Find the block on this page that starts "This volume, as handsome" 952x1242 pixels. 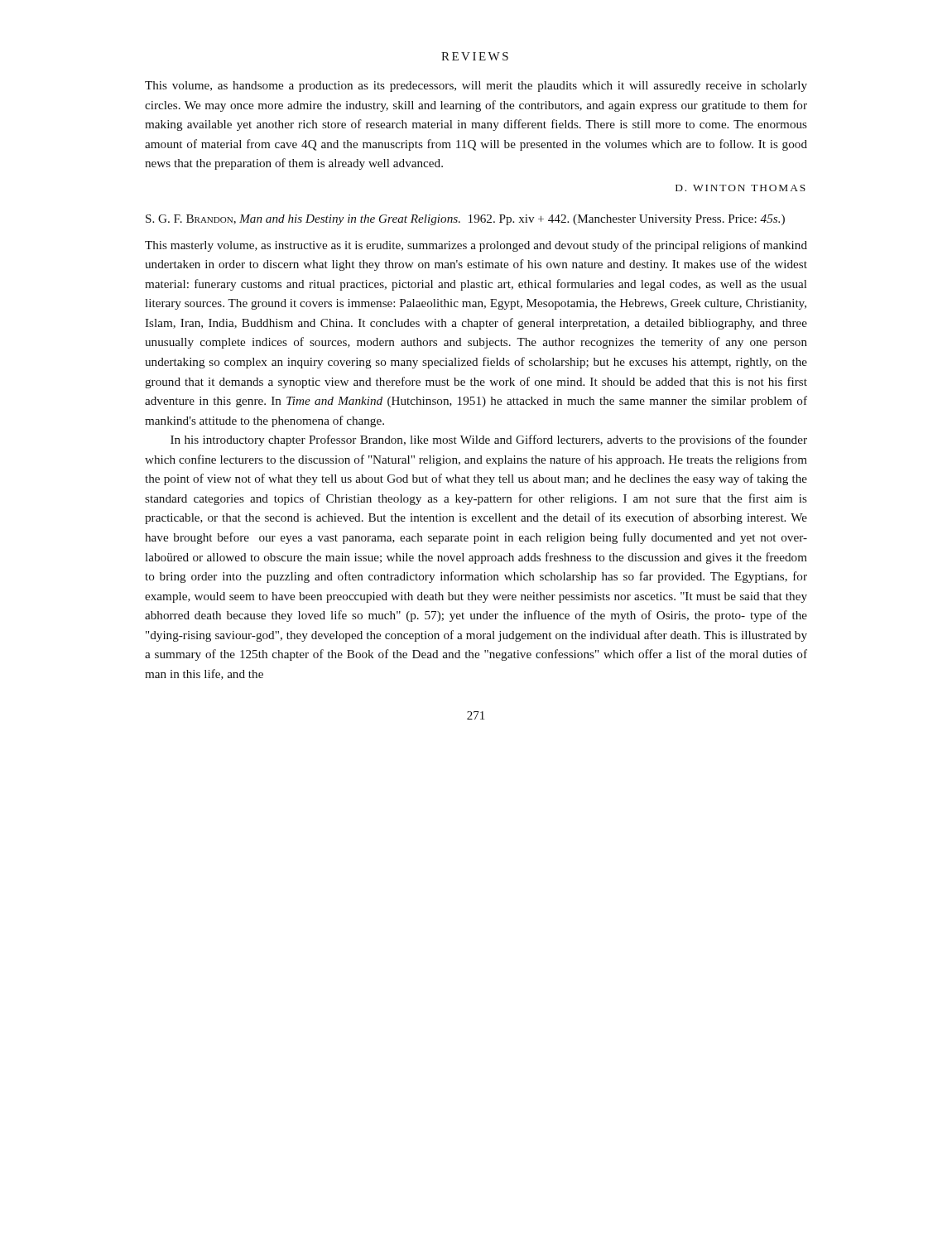click(476, 124)
